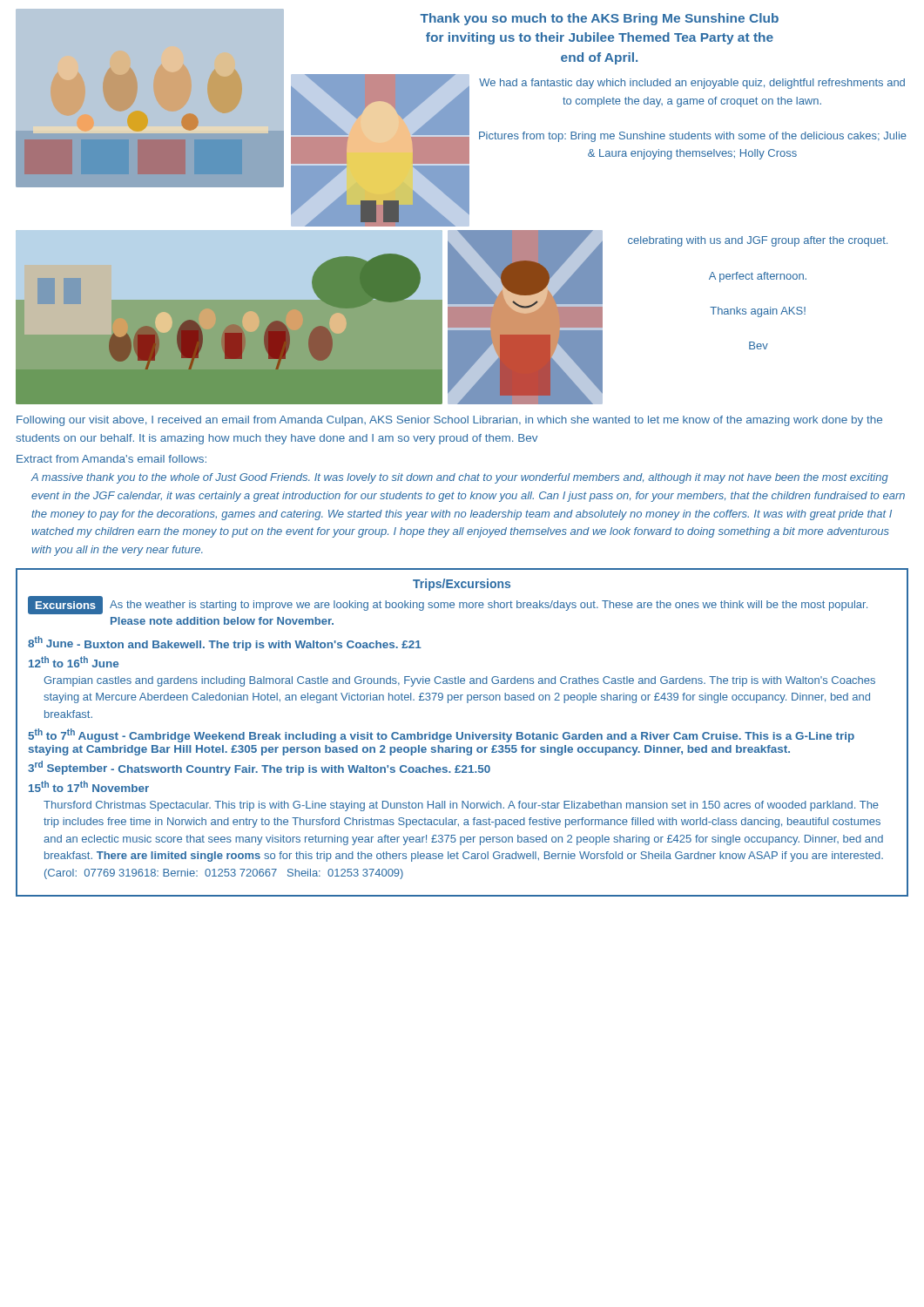Select the list item that says "15th to 17th November"
Viewport: 924px width, 1307px height.
click(88, 787)
